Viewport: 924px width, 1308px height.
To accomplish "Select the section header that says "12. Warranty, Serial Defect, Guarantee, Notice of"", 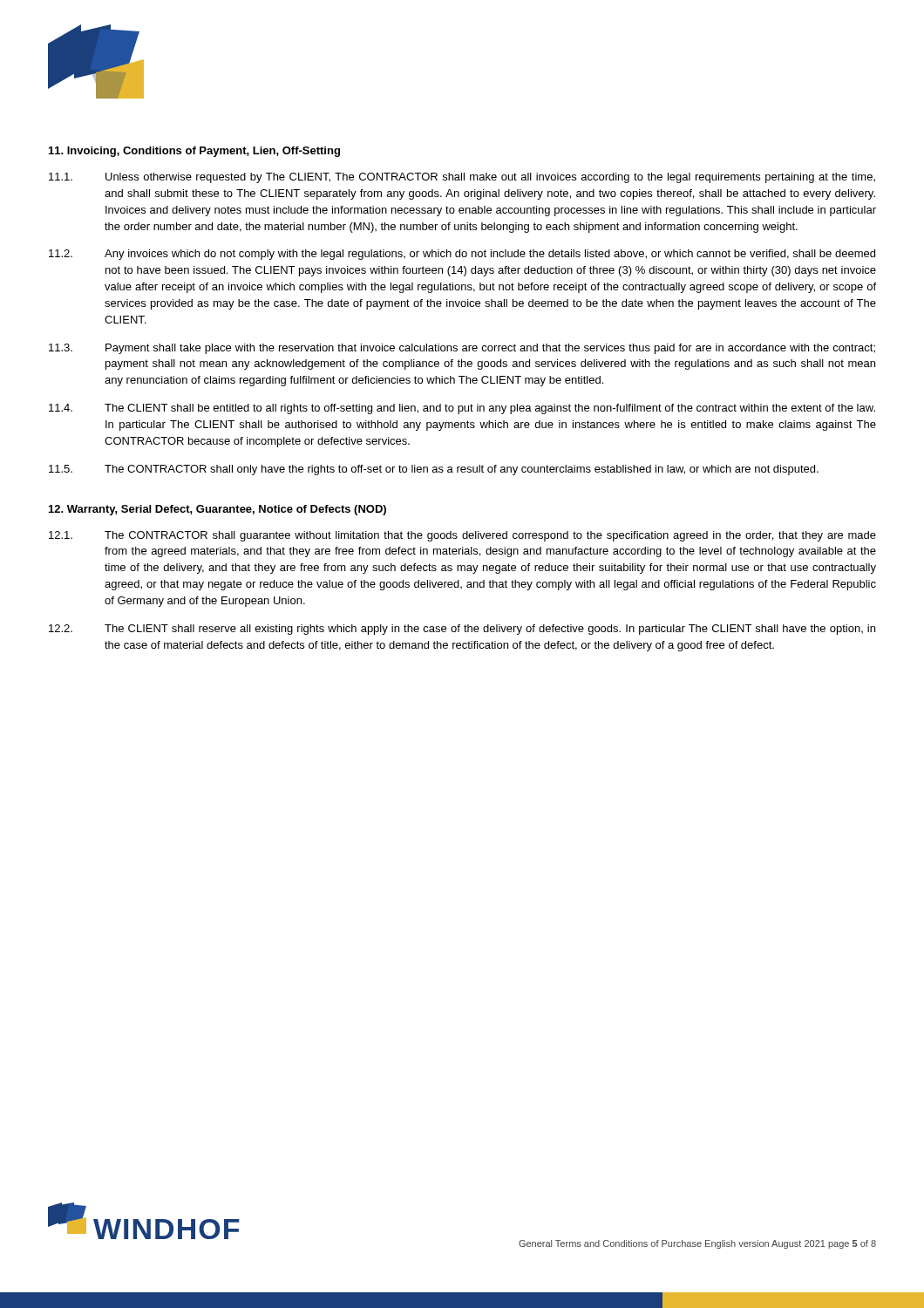I will click(x=217, y=508).
